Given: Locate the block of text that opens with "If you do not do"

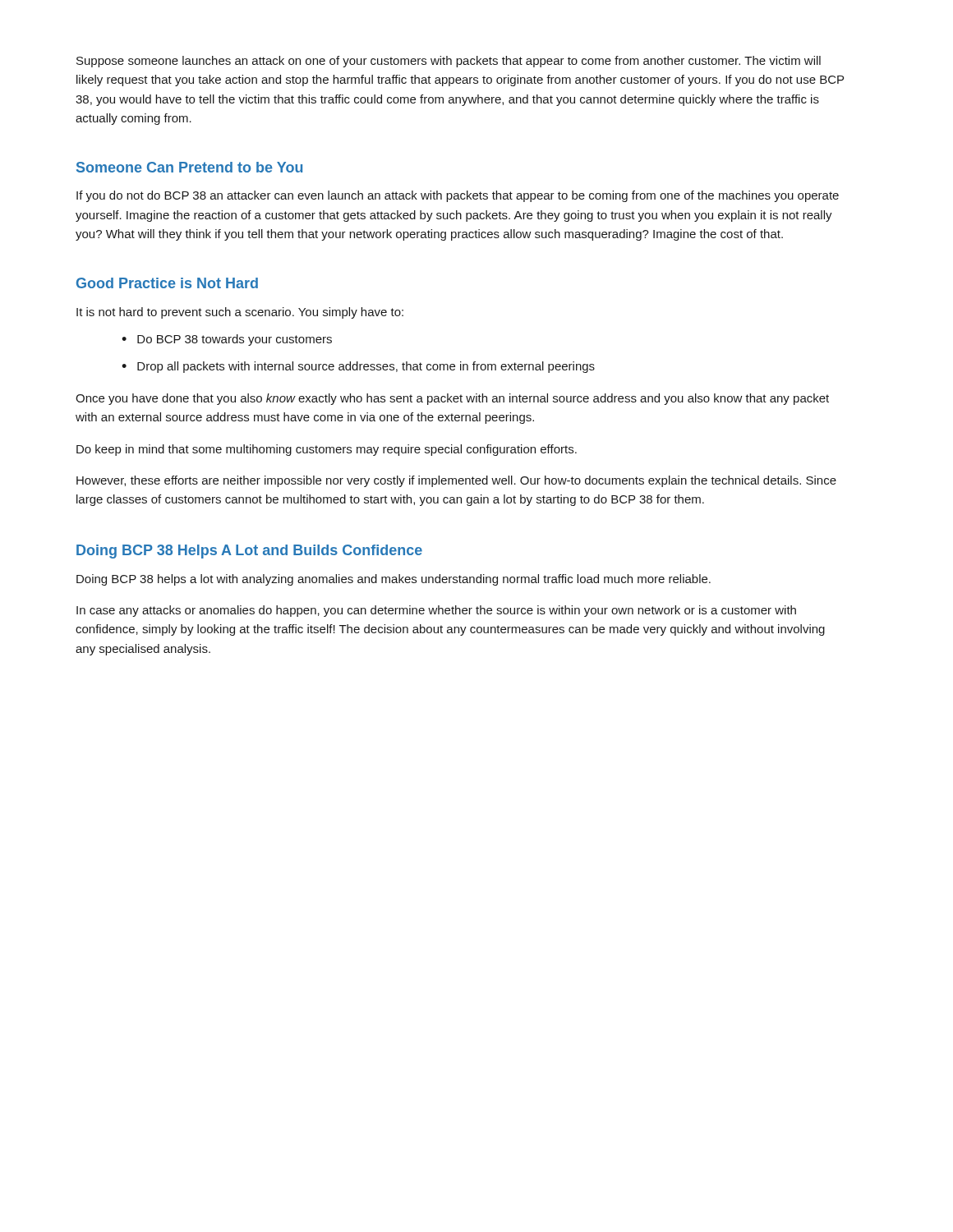Looking at the screenshot, I should coord(457,214).
